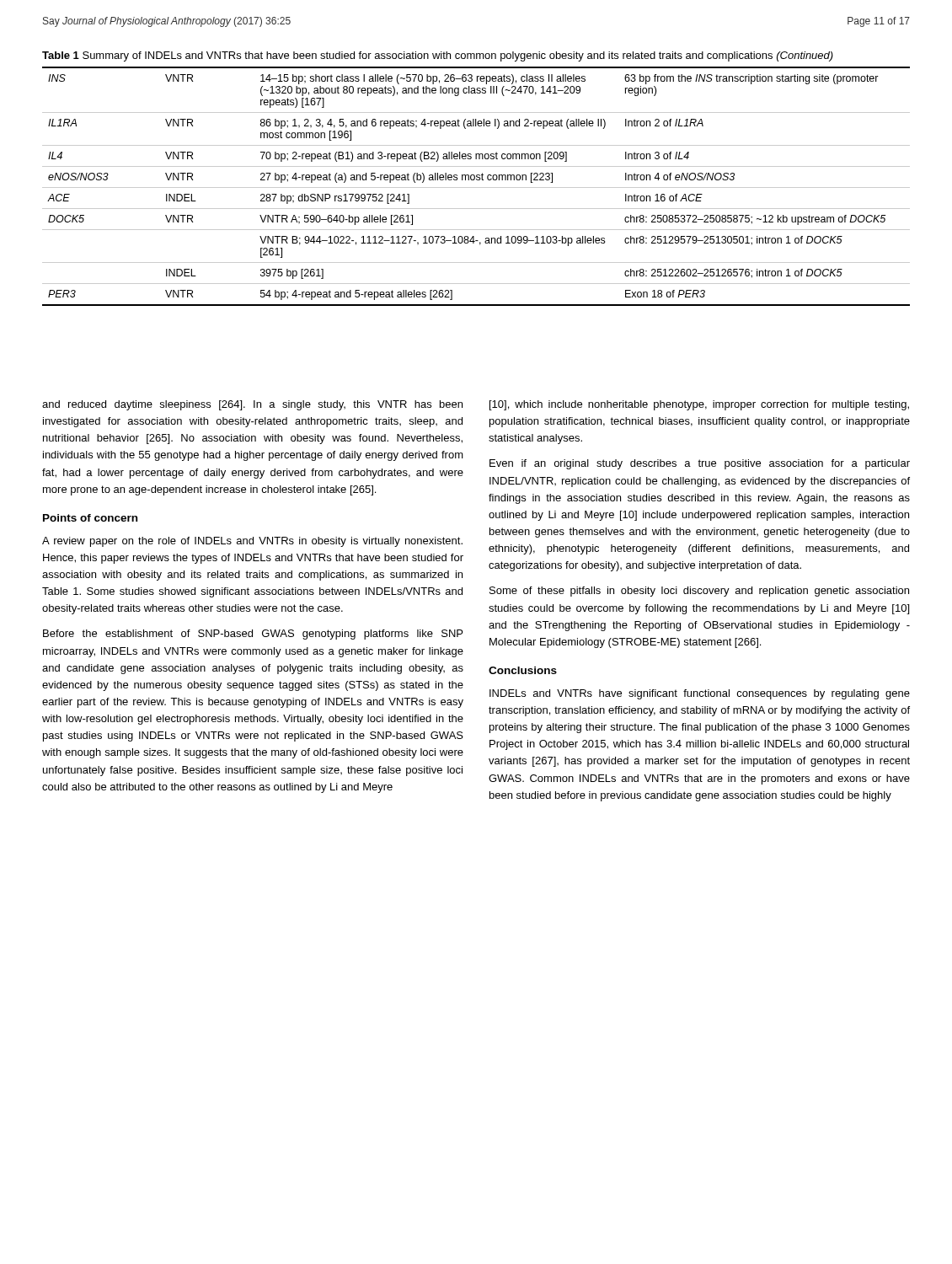This screenshot has width=952, height=1264.
Task: Point to the block beginning "[10], which include nonheritable"
Action: pyautogui.click(x=699, y=523)
